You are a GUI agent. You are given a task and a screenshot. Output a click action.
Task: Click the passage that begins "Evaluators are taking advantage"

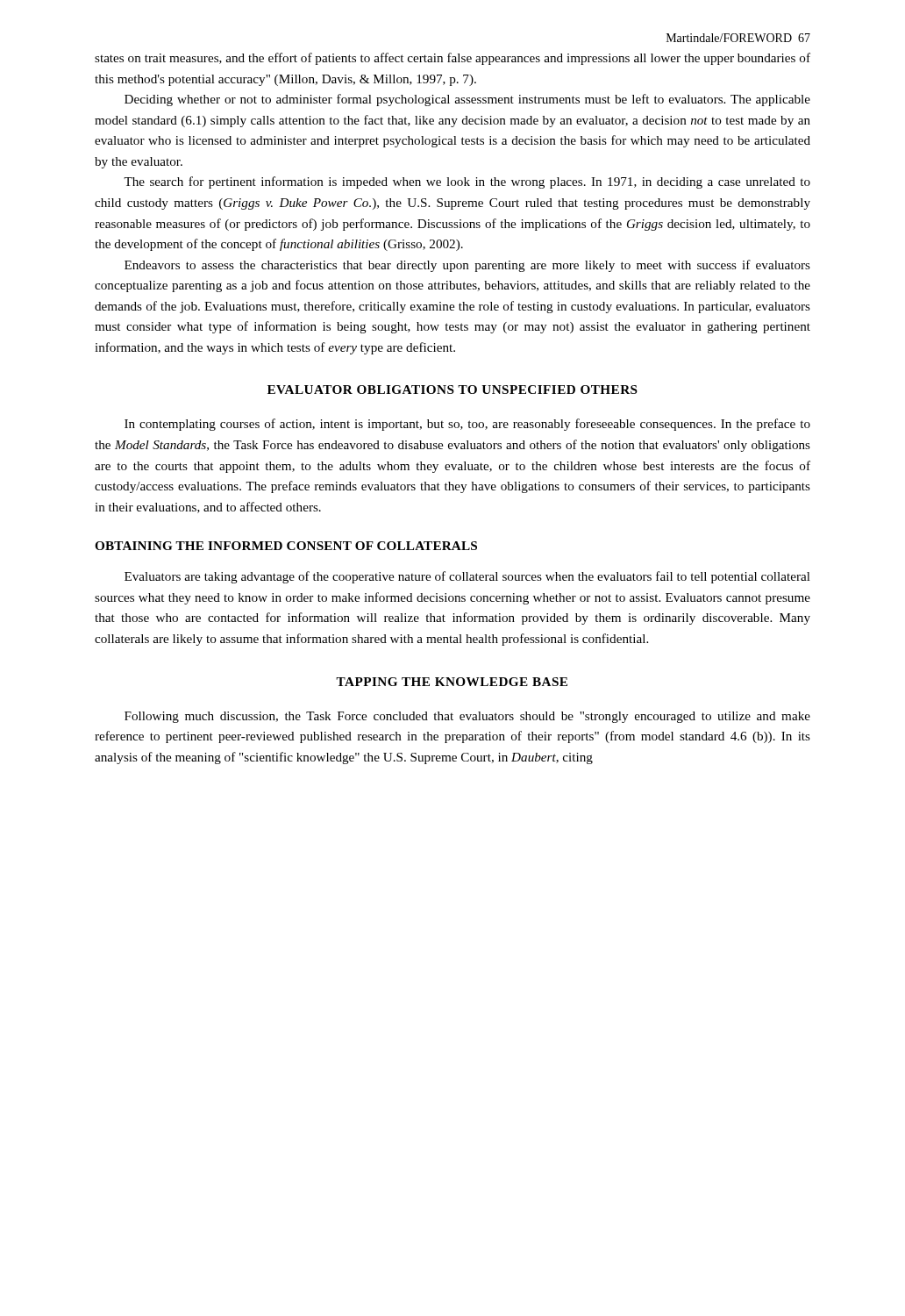pyautogui.click(x=452, y=607)
